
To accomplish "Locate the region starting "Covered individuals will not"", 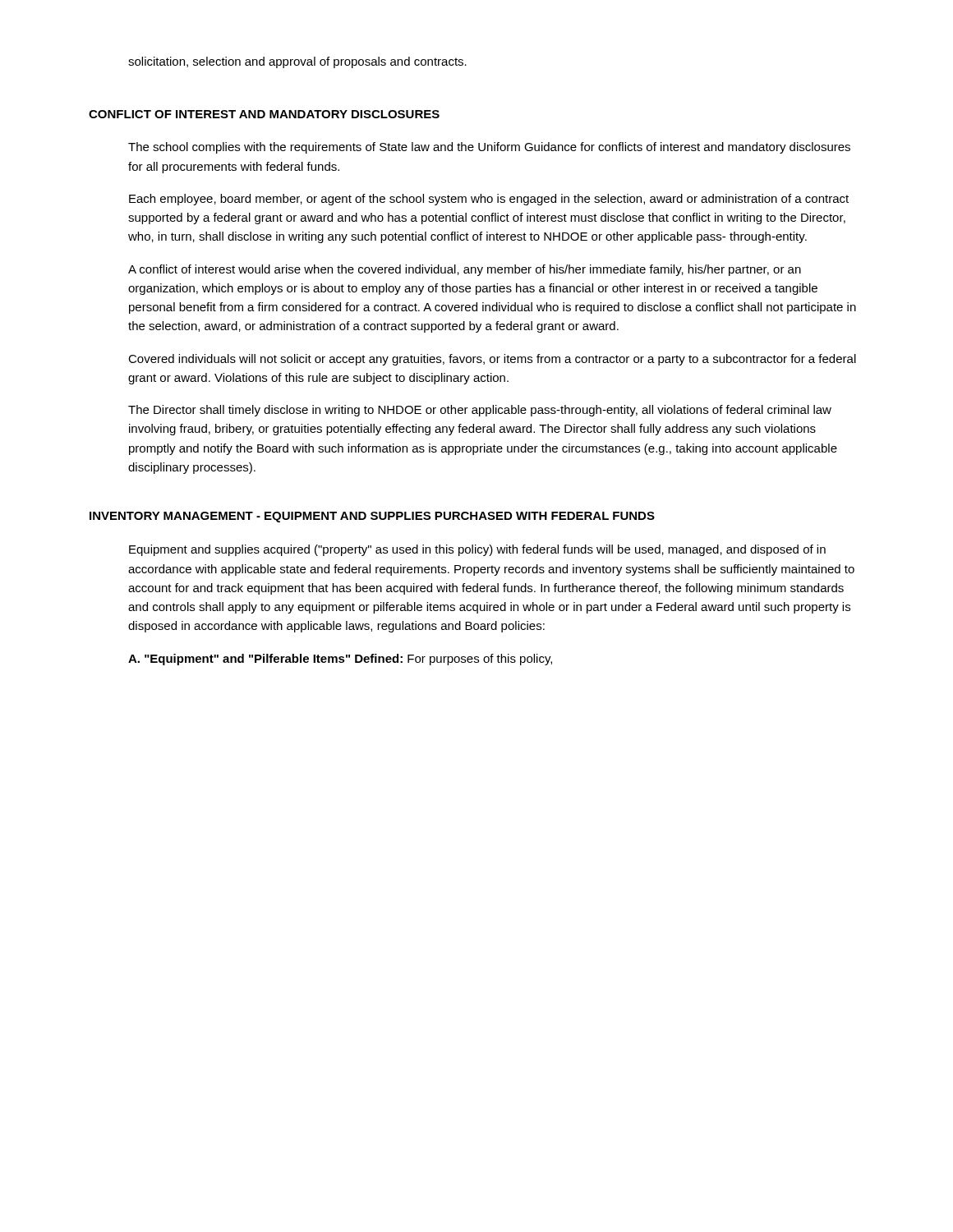I will [x=492, y=368].
